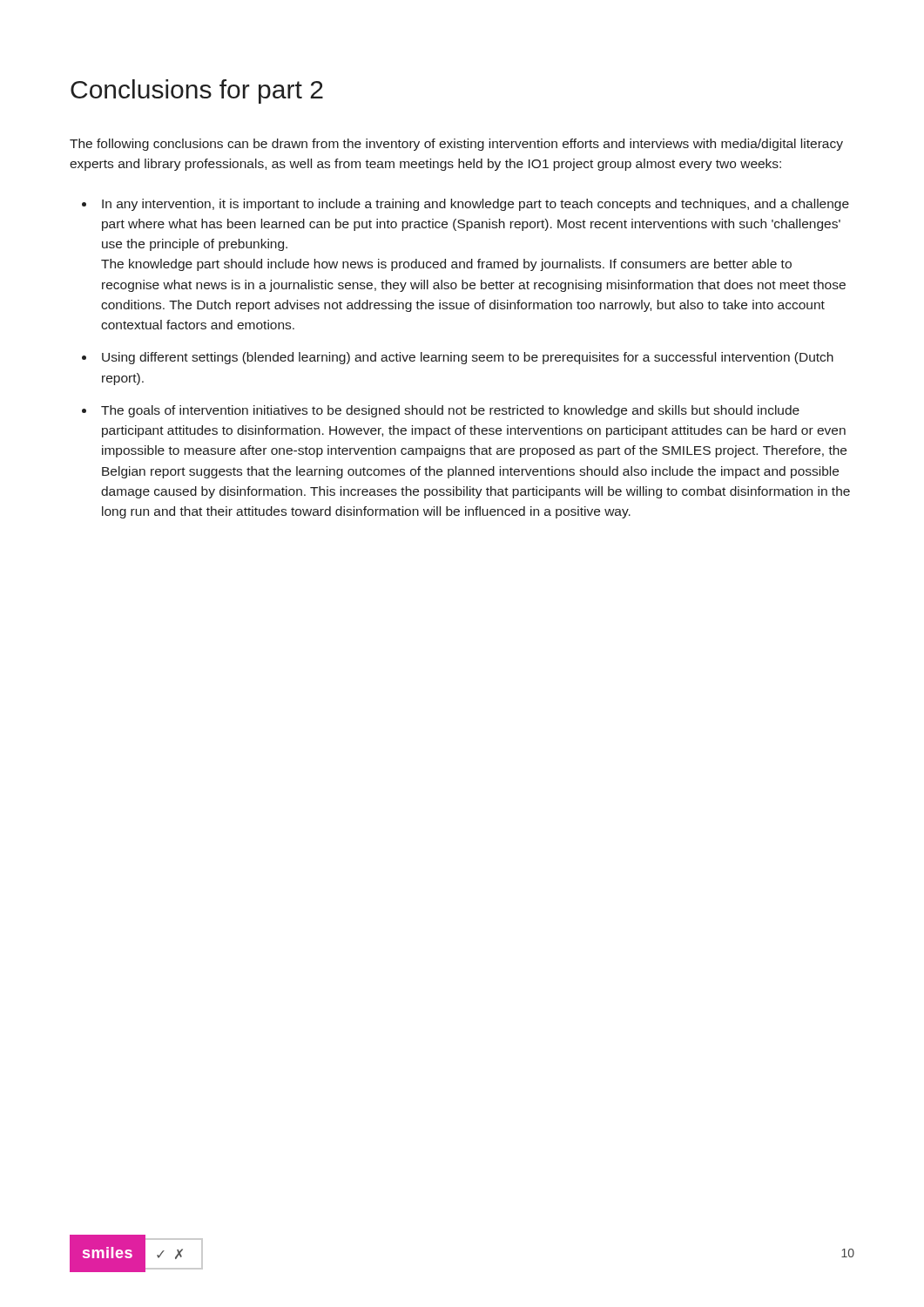Locate the list item that says "In any intervention, it is important"

(x=478, y=264)
